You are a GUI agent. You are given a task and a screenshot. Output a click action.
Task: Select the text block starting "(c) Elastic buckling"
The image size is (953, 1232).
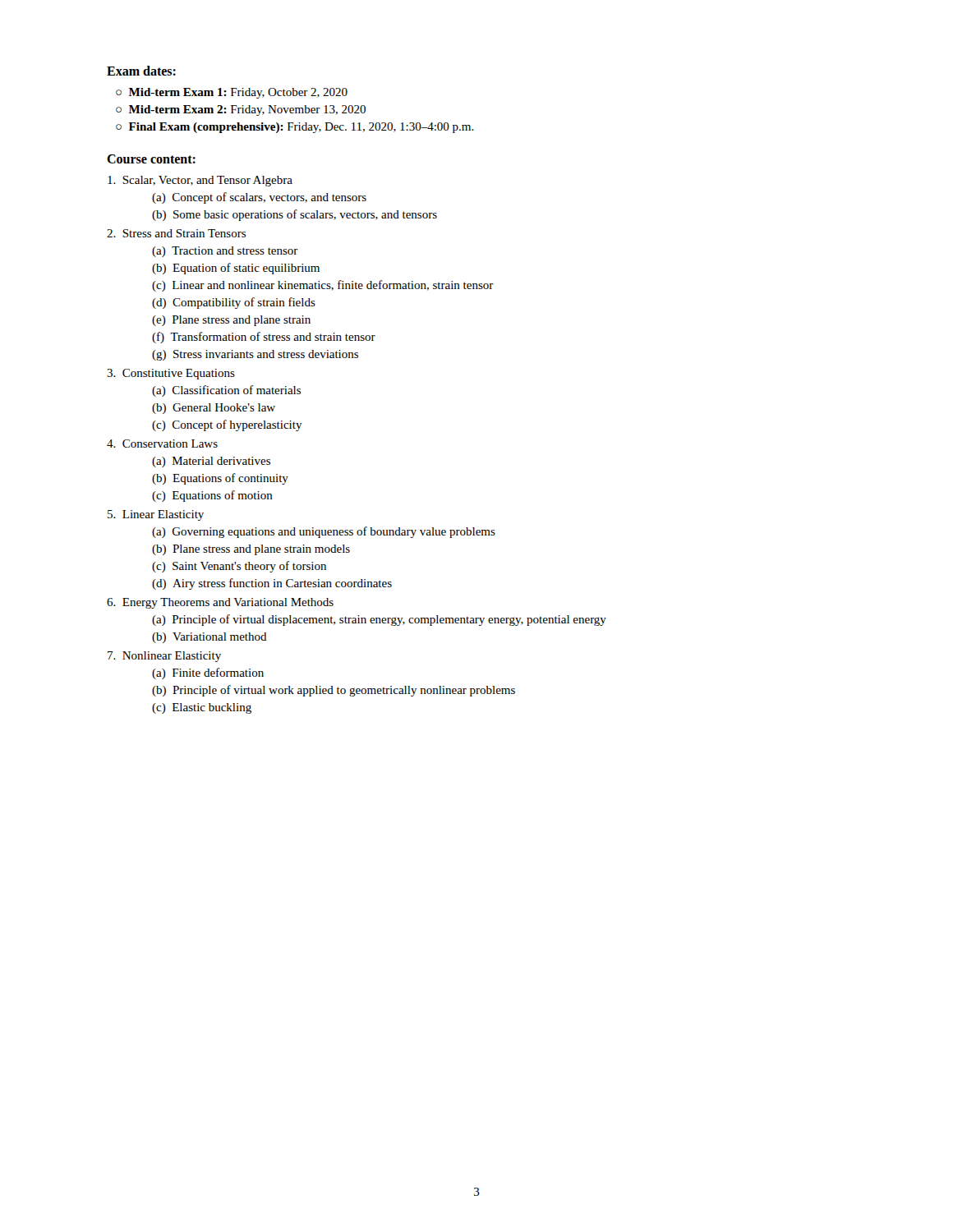[x=202, y=707]
